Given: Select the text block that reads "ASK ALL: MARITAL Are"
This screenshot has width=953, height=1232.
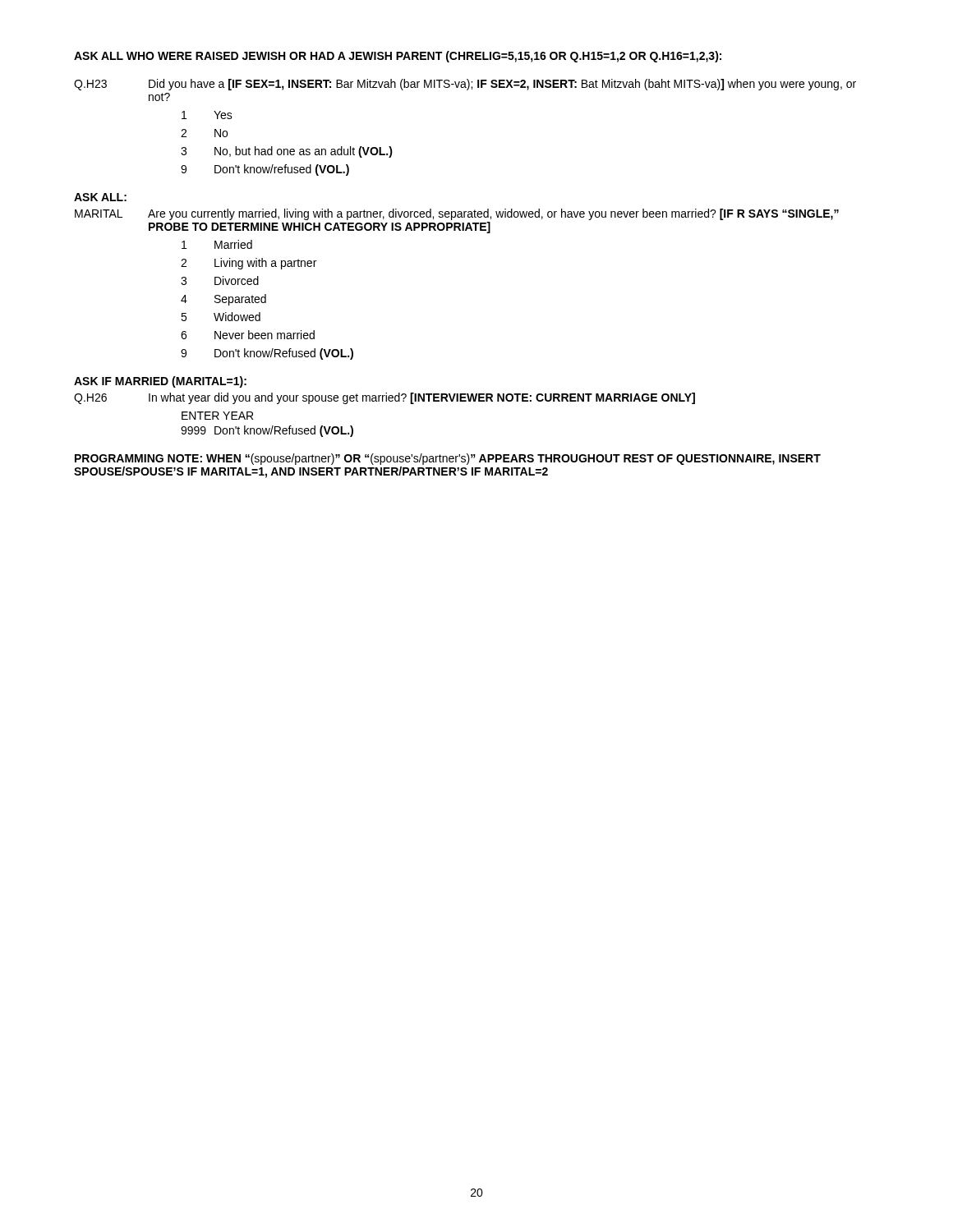Looking at the screenshot, I should (476, 212).
